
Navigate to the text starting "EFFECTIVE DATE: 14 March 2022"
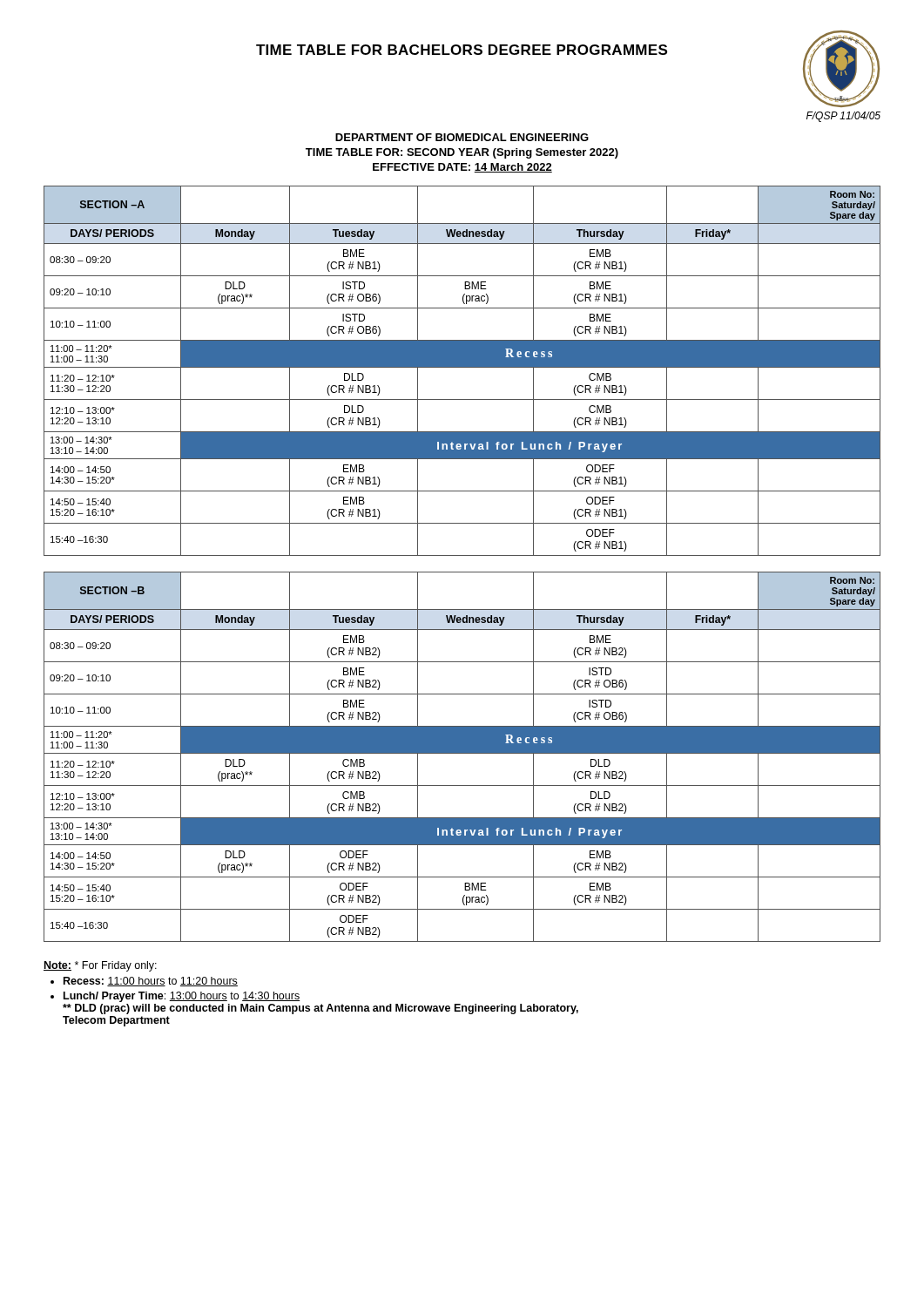coord(462,167)
